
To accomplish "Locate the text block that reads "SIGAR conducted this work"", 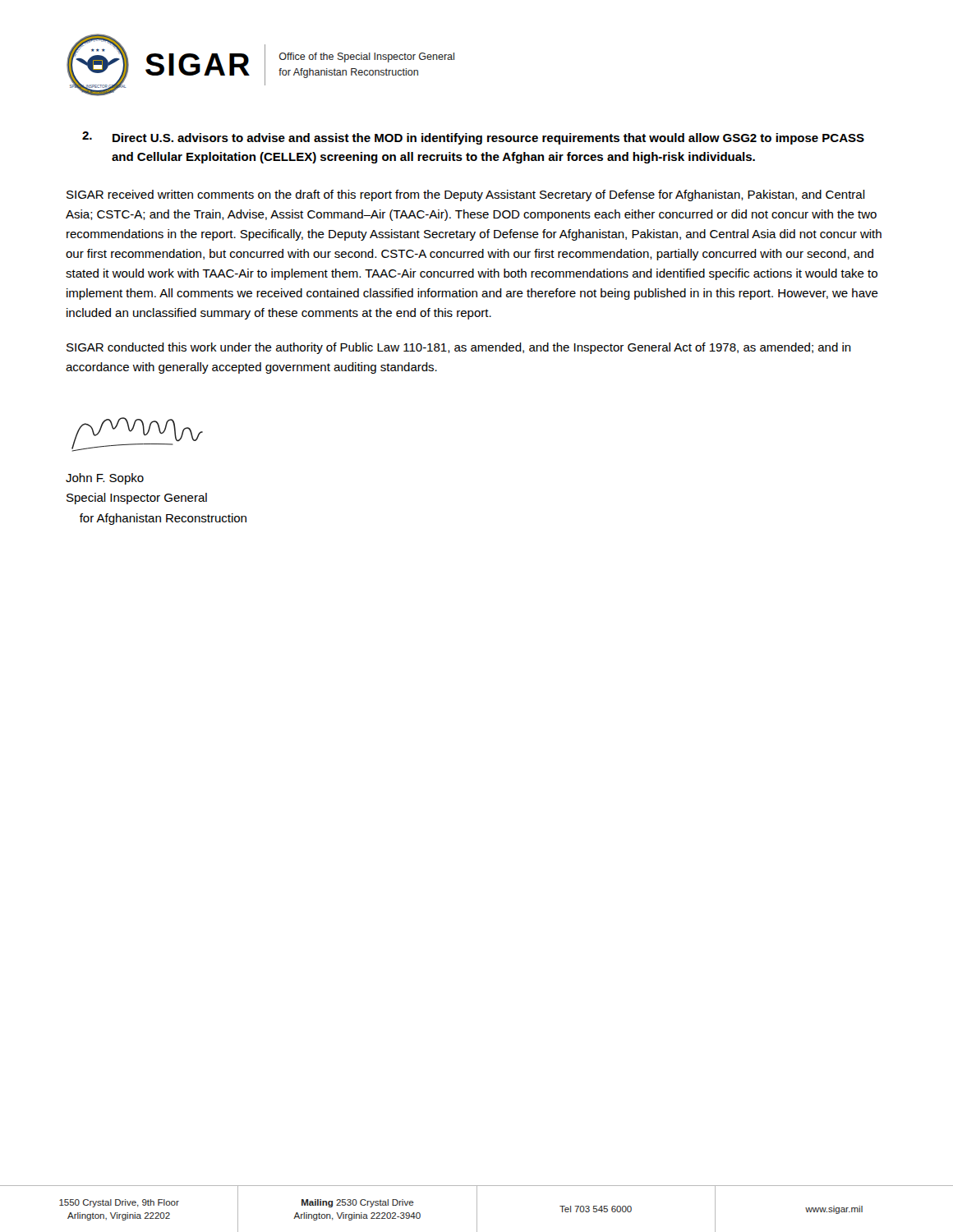I will pos(458,356).
